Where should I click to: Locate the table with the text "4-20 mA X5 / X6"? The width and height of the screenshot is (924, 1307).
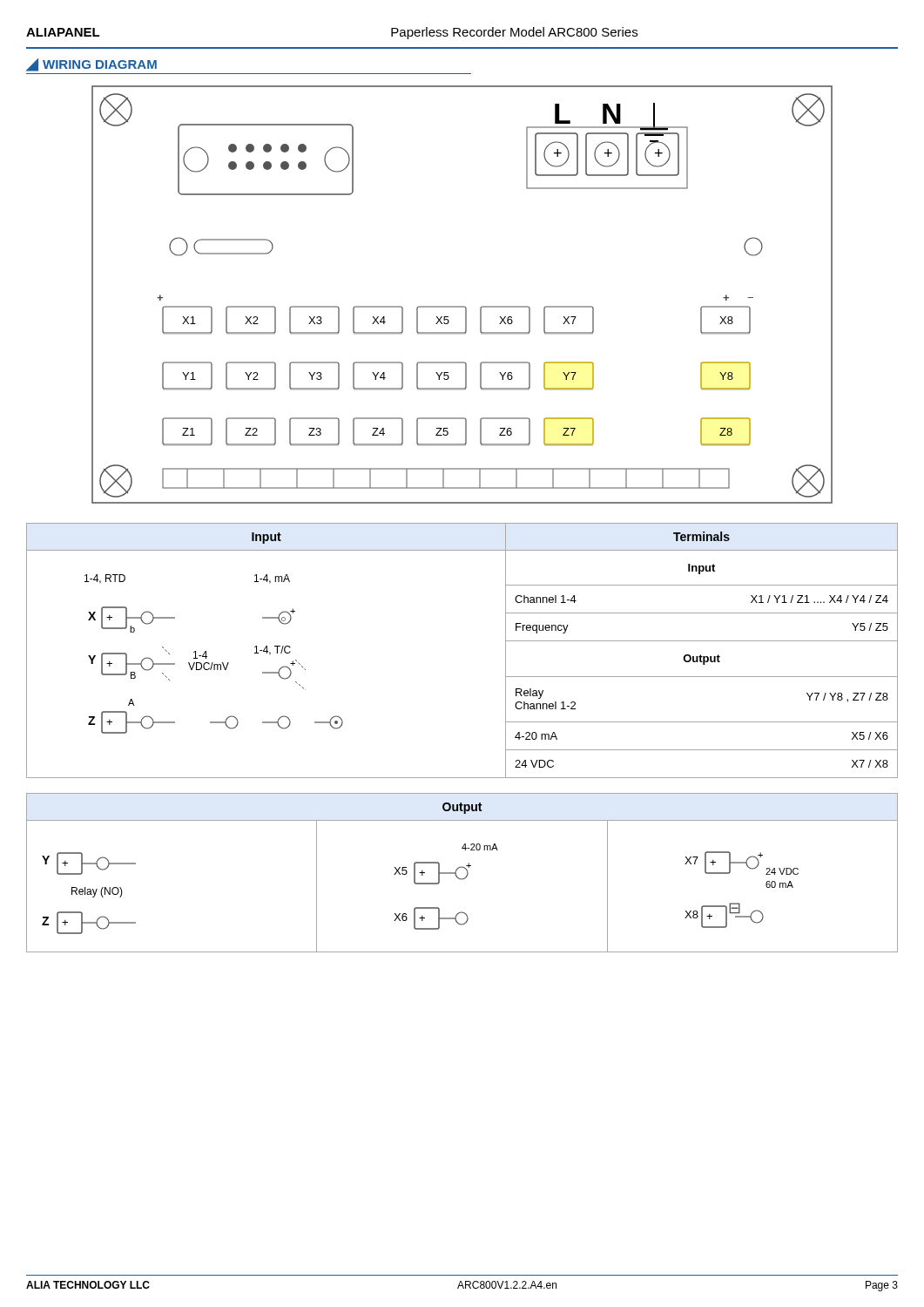coord(462,650)
